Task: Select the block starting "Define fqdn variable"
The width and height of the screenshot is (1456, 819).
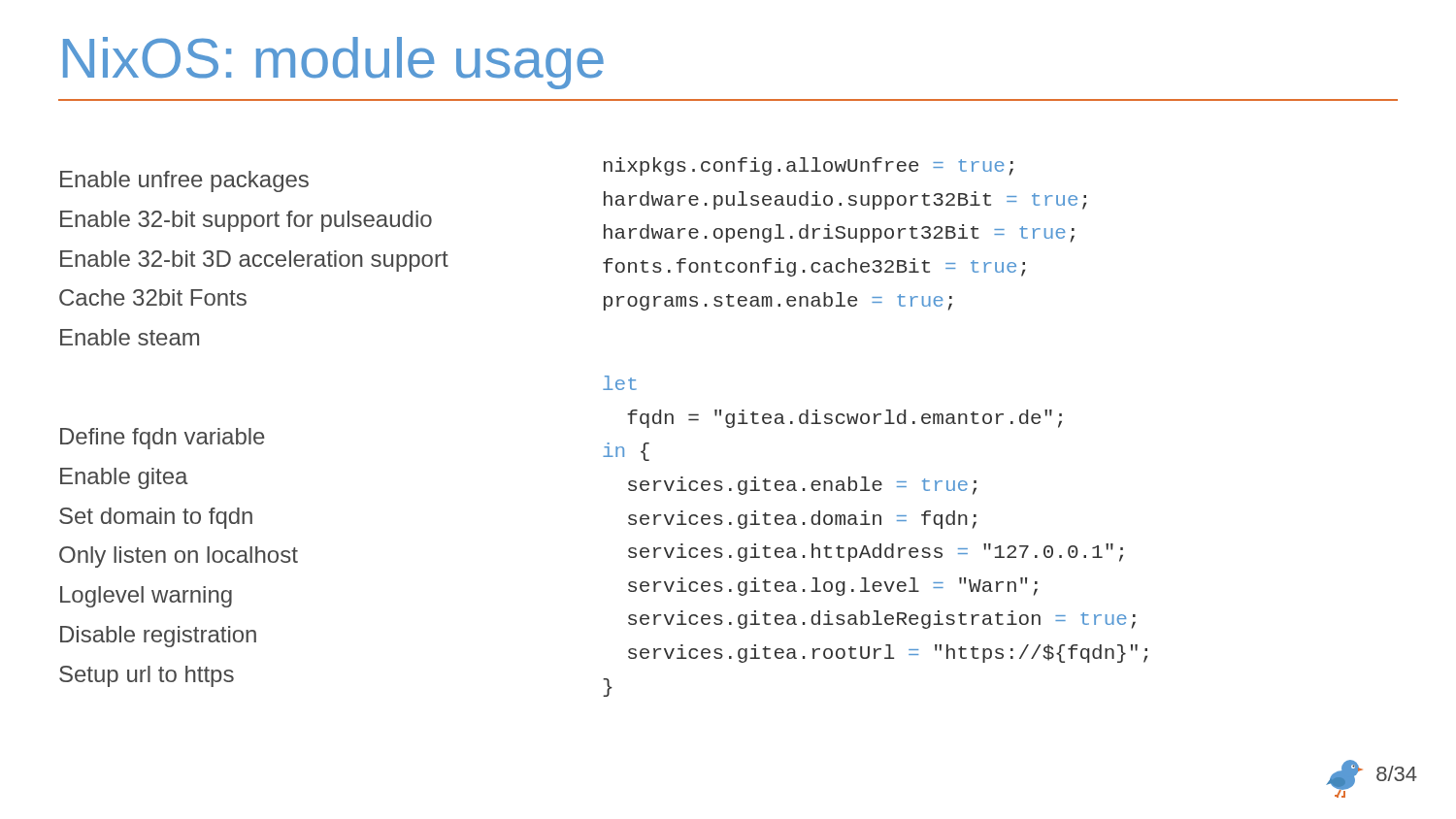Action: pos(162,436)
